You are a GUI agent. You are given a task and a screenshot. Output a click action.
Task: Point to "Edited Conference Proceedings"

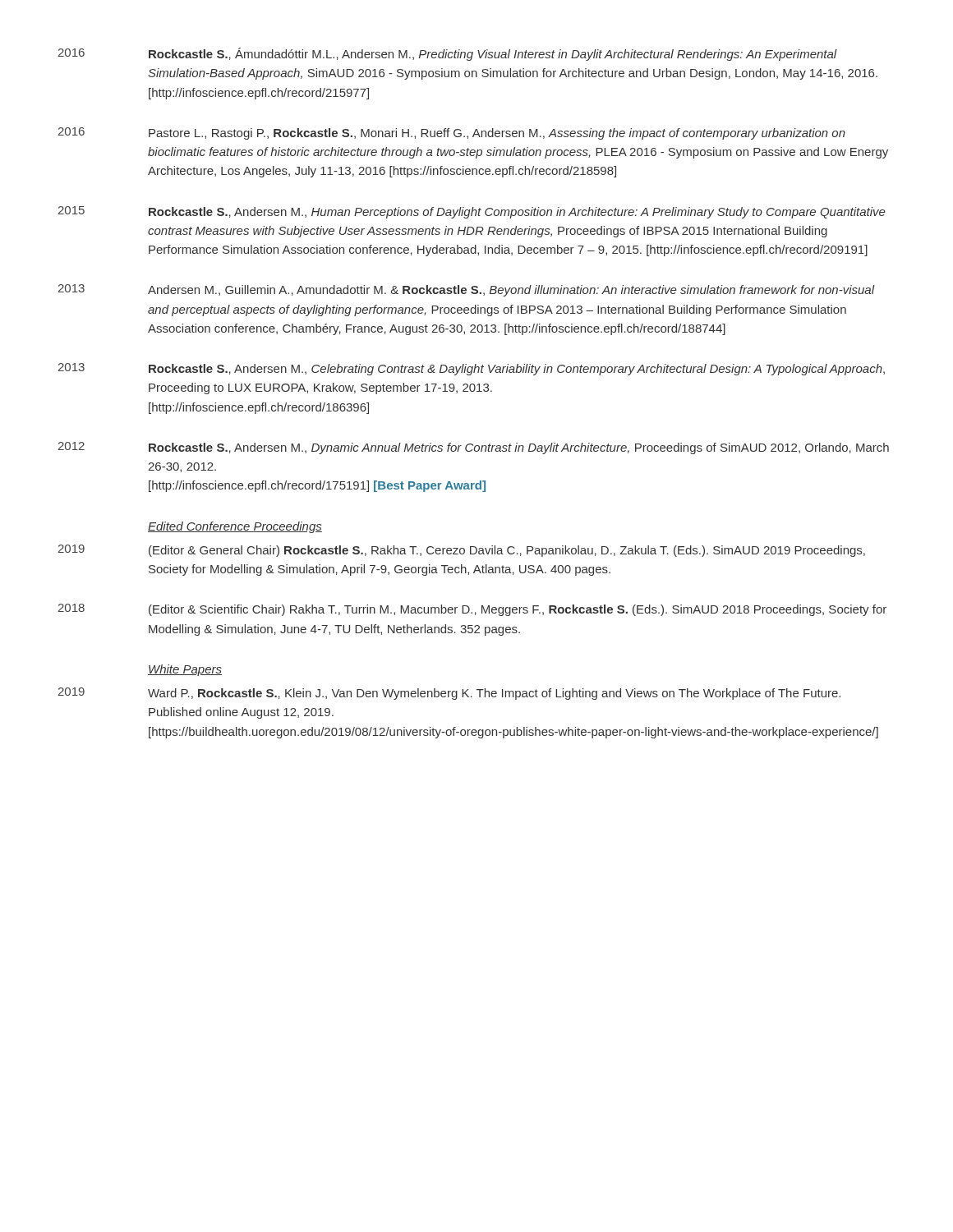pyautogui.click(x=235, y=527)
